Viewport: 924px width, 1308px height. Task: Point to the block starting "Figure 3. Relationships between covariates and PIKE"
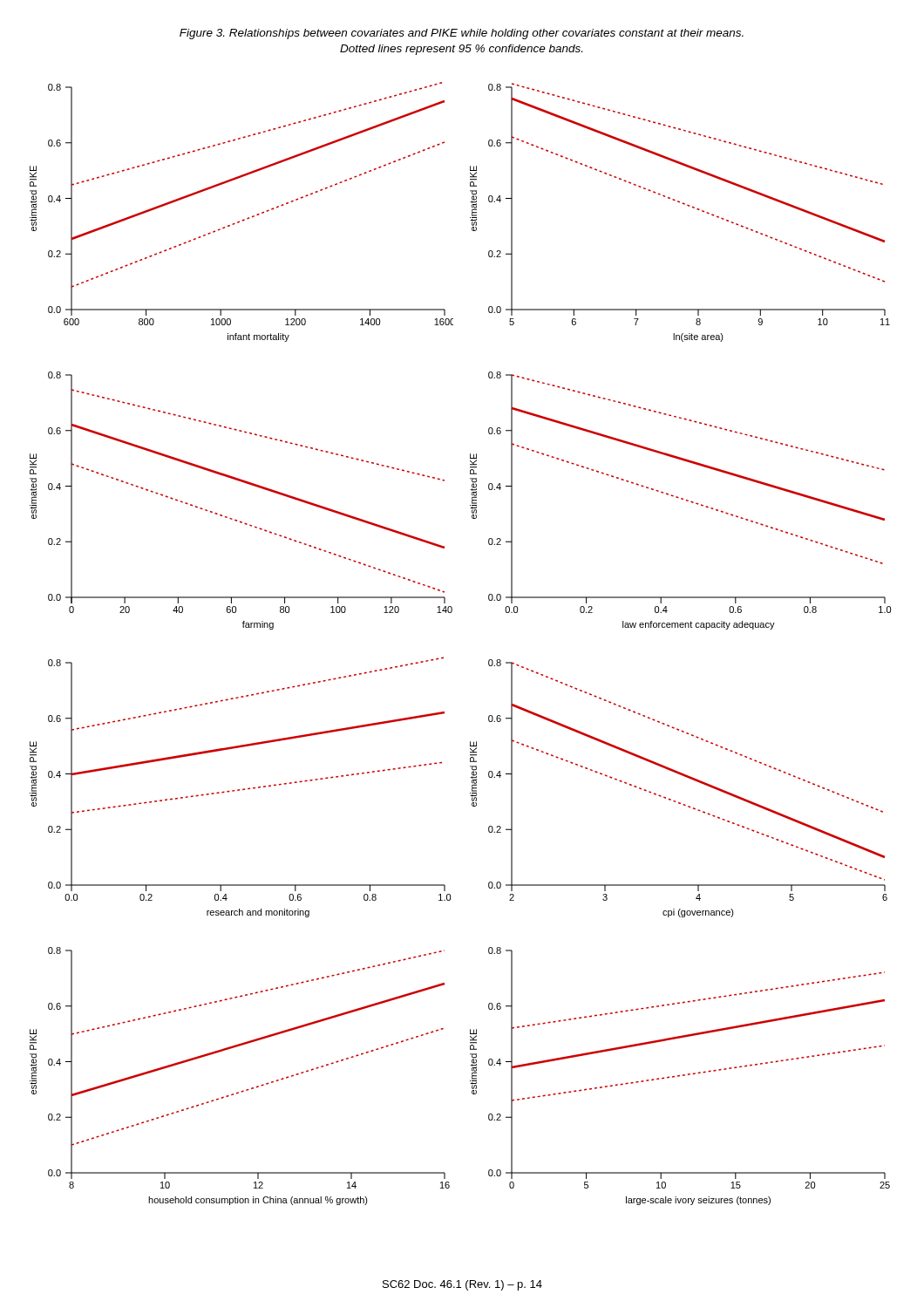(462, 41)
